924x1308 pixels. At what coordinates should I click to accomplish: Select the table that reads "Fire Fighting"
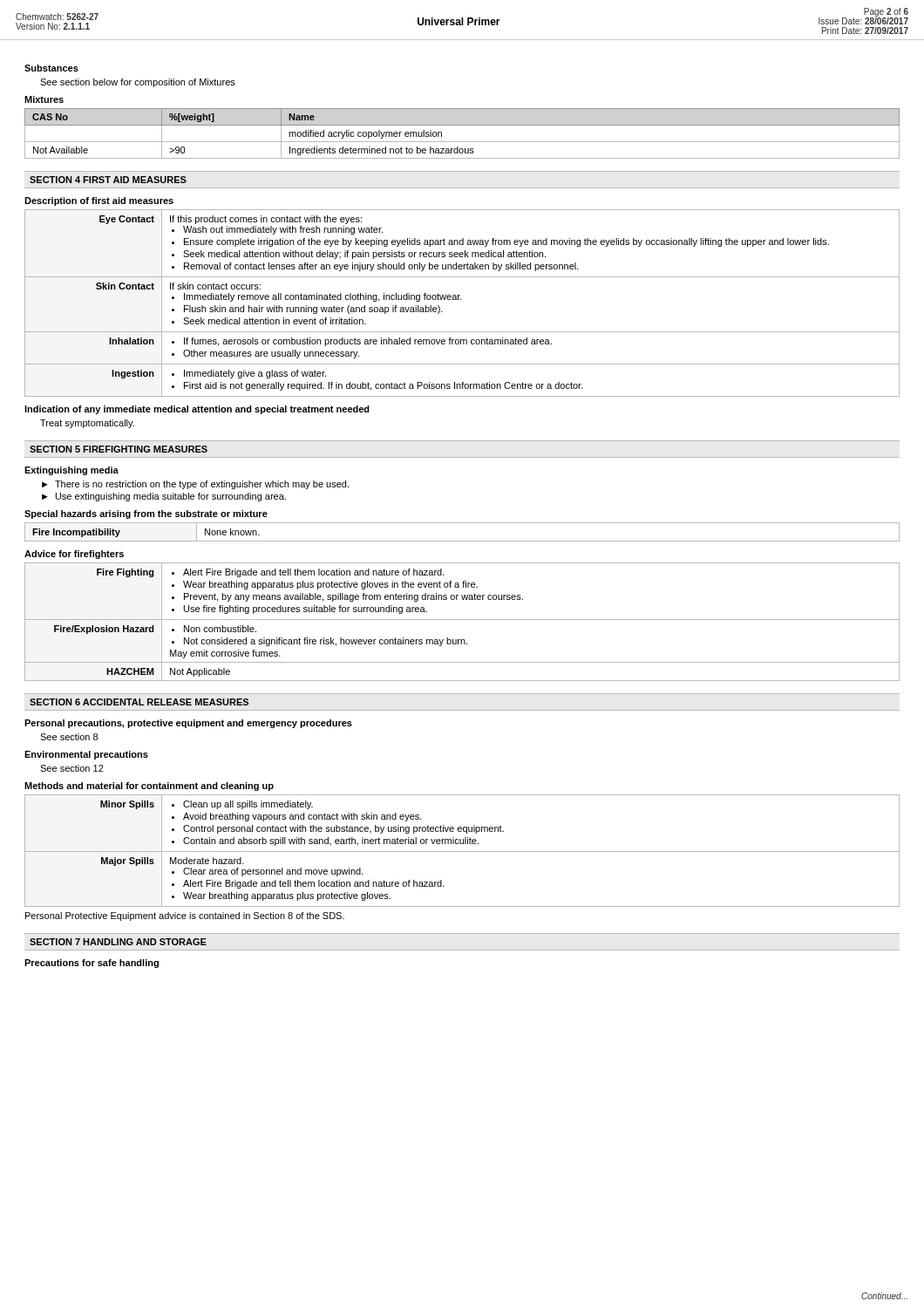coord(462,622)
